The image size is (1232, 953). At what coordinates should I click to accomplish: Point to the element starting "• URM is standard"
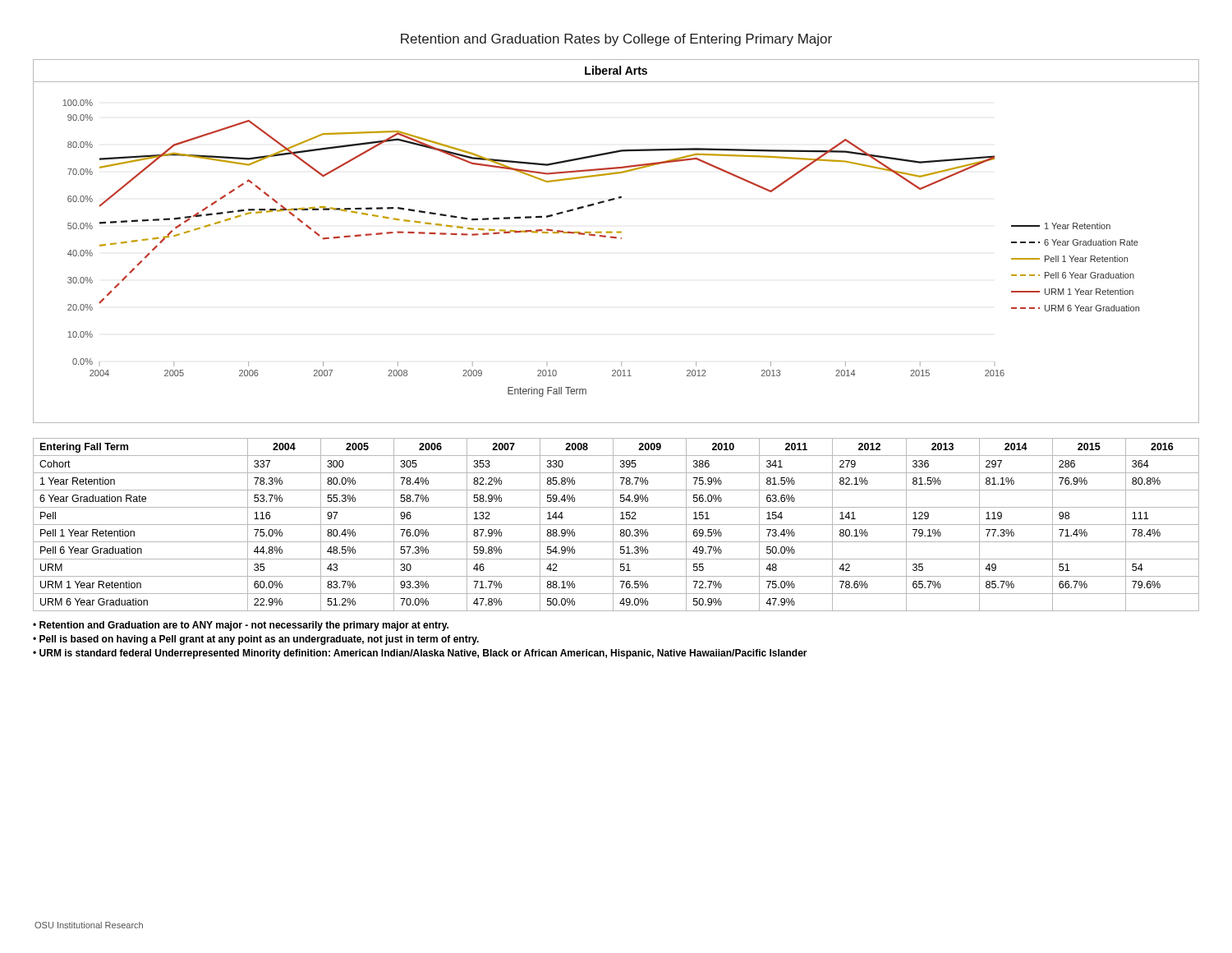pyautogui.click(x=420, y=653)
